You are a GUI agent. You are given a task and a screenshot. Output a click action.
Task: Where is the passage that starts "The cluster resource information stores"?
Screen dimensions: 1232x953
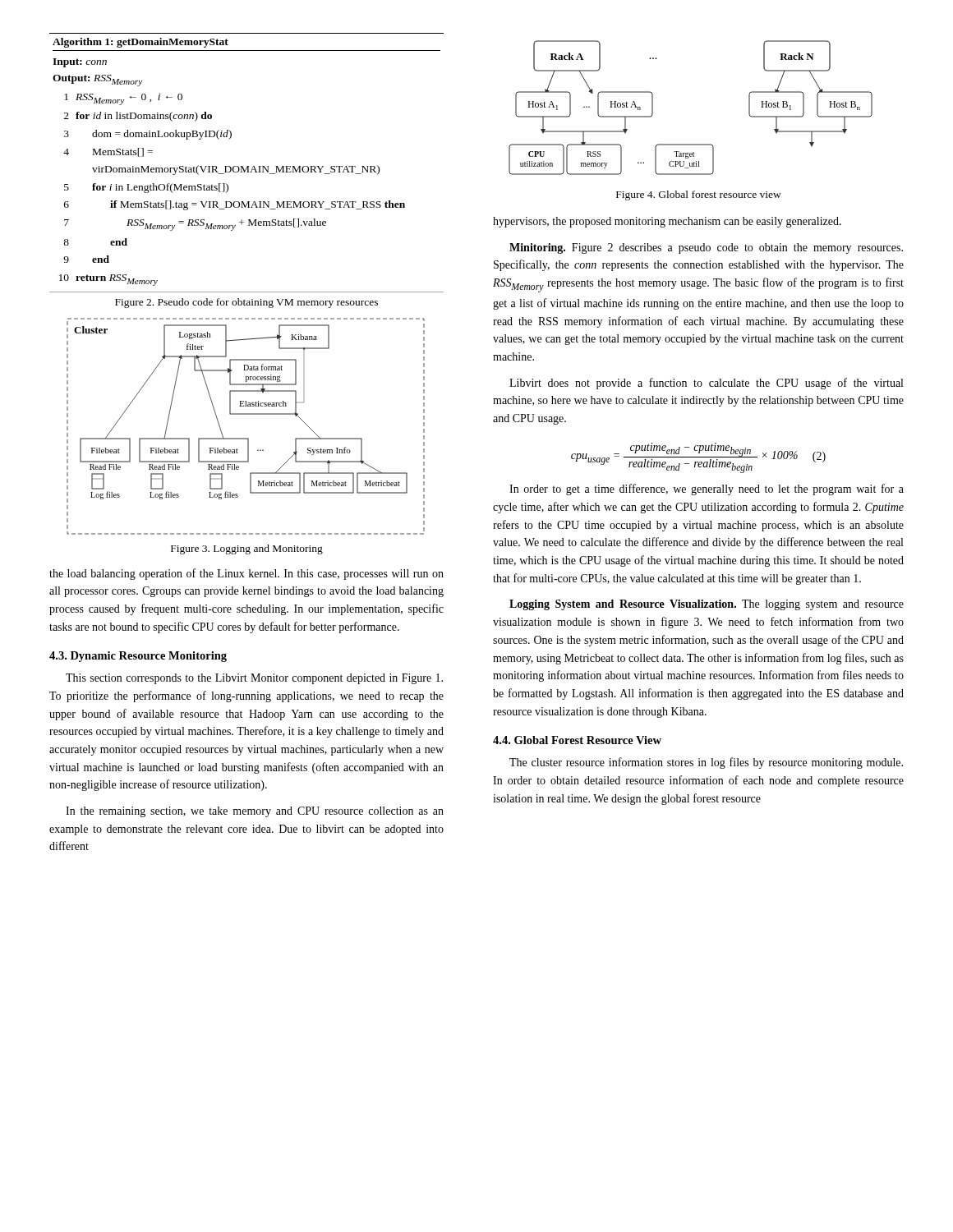coord(698,781)
